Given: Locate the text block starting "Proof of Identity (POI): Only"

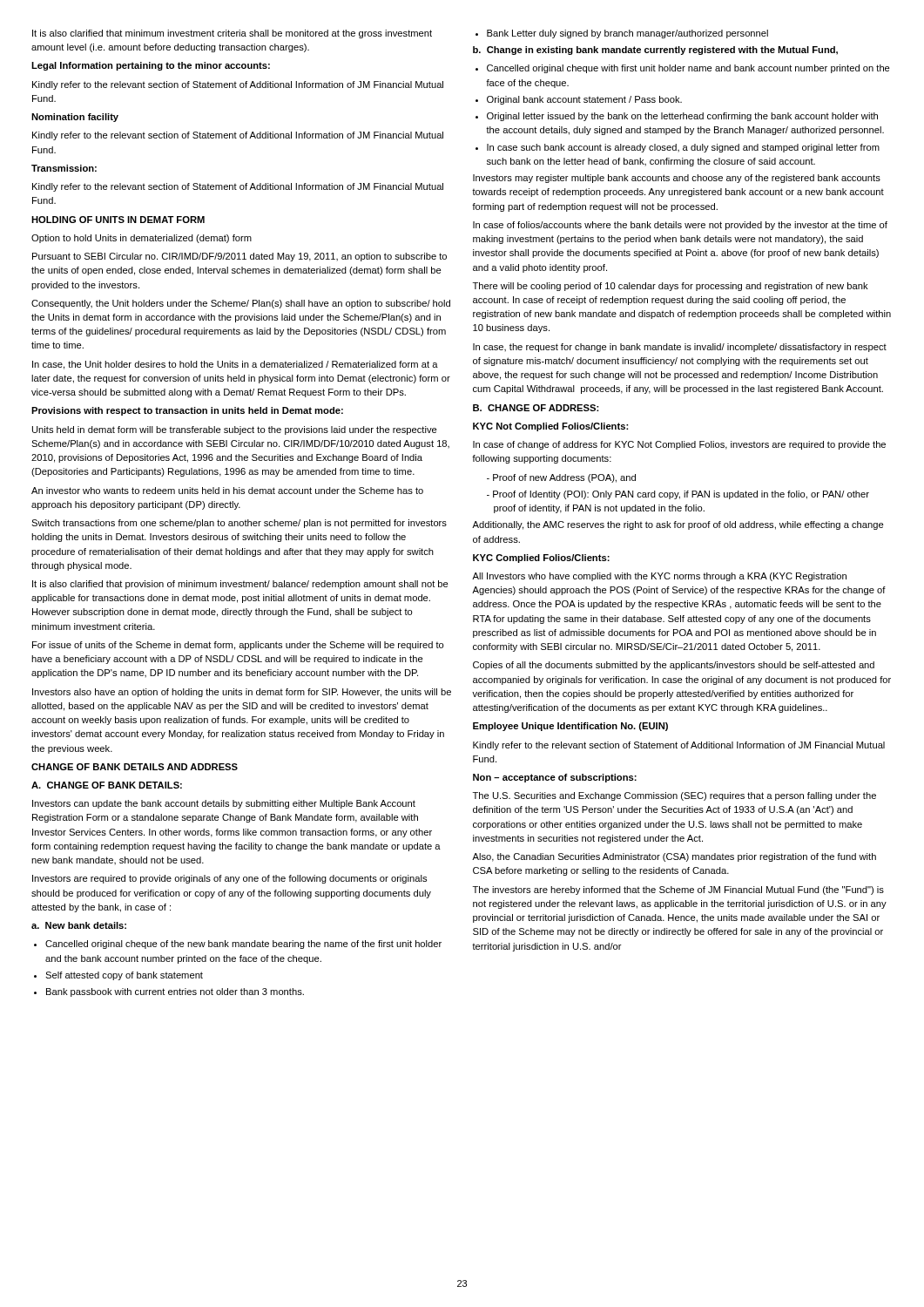Looking at the screenshot, I should click(683, 501).
